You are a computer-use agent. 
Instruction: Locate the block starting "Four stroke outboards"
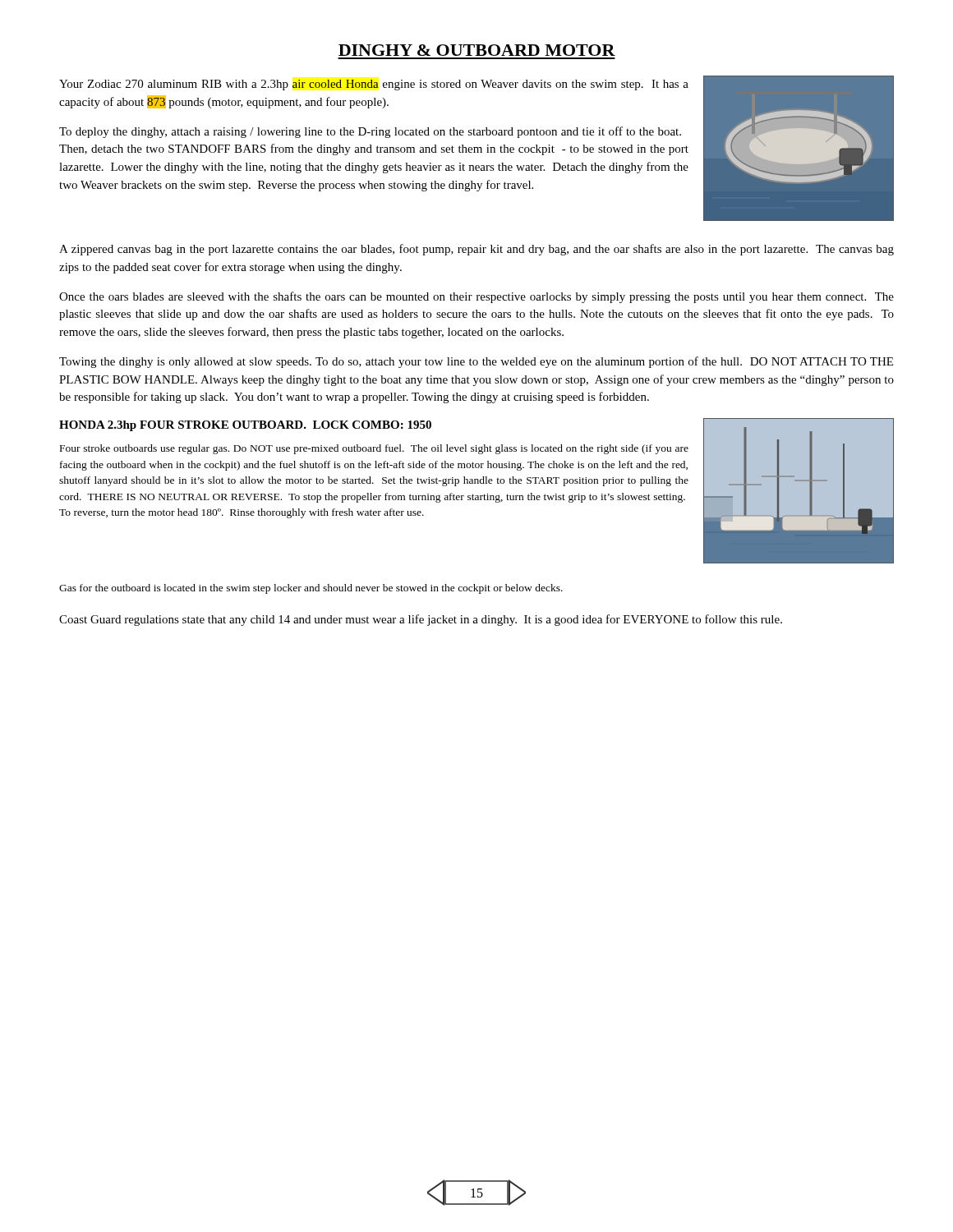click(374, 480)
